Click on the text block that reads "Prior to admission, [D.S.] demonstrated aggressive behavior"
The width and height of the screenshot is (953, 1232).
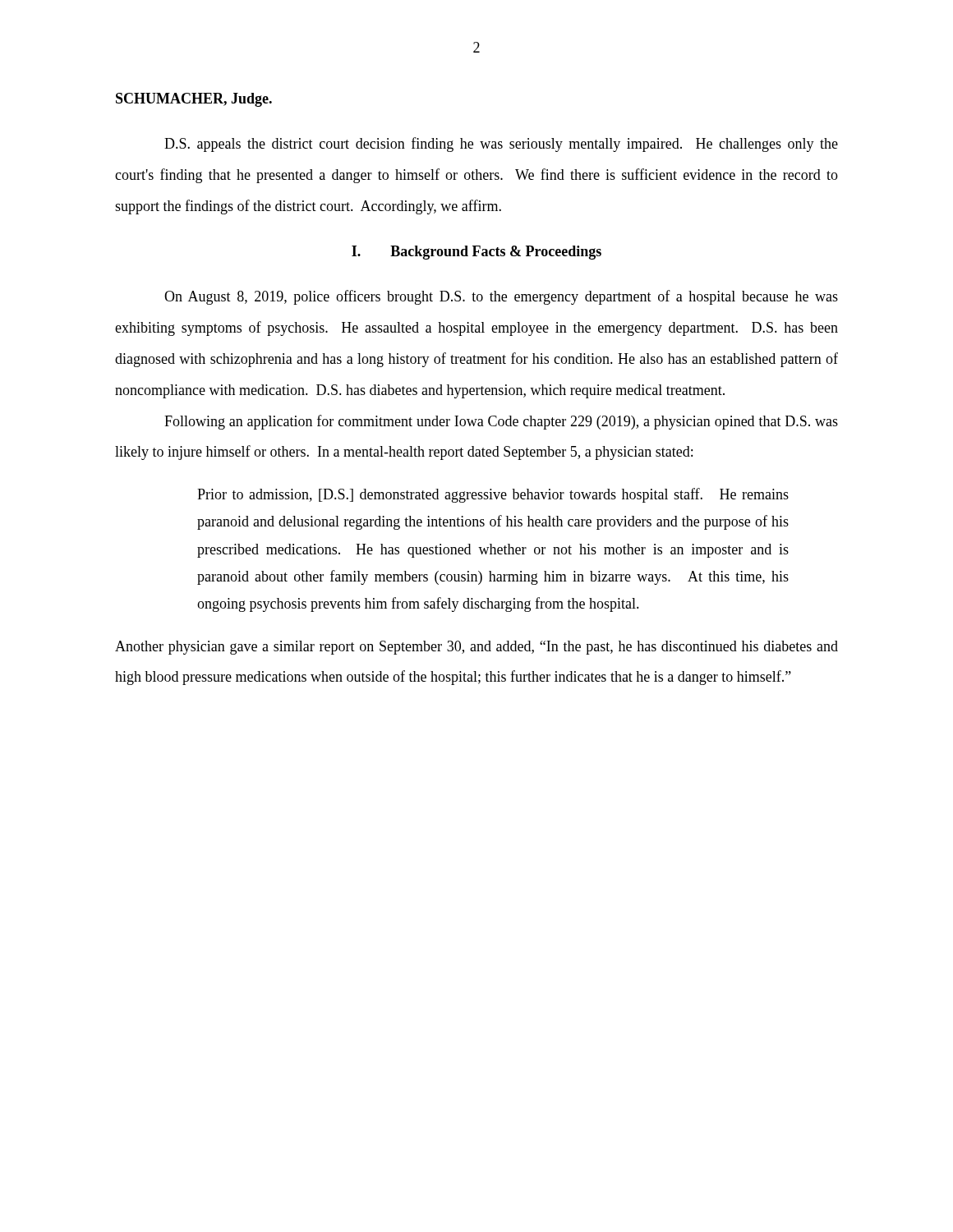coord(493,550)
